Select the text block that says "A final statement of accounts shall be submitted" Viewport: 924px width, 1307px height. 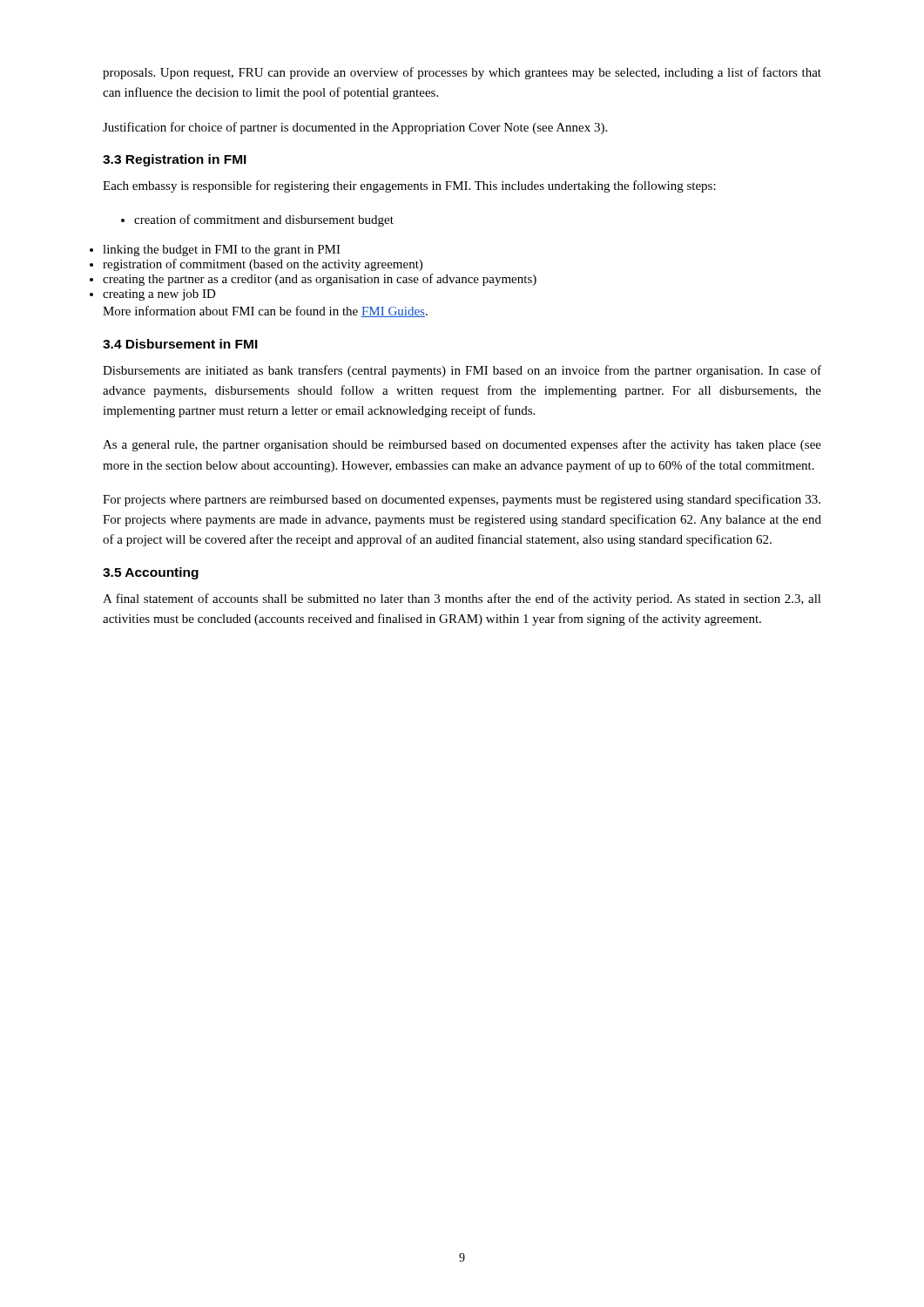(x=462, y=609)
